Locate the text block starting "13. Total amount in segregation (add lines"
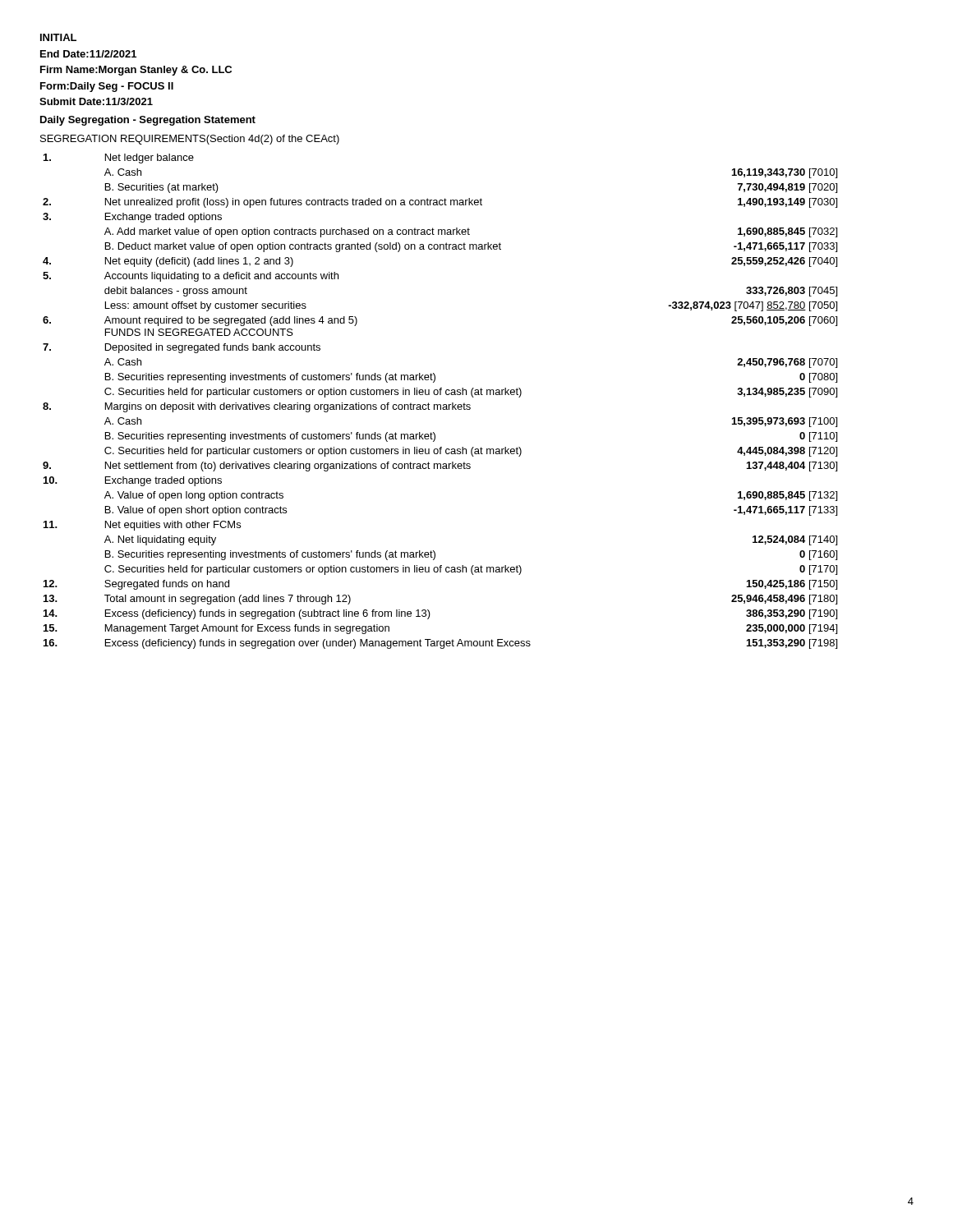953x1232 pixels. pos(49,600)
